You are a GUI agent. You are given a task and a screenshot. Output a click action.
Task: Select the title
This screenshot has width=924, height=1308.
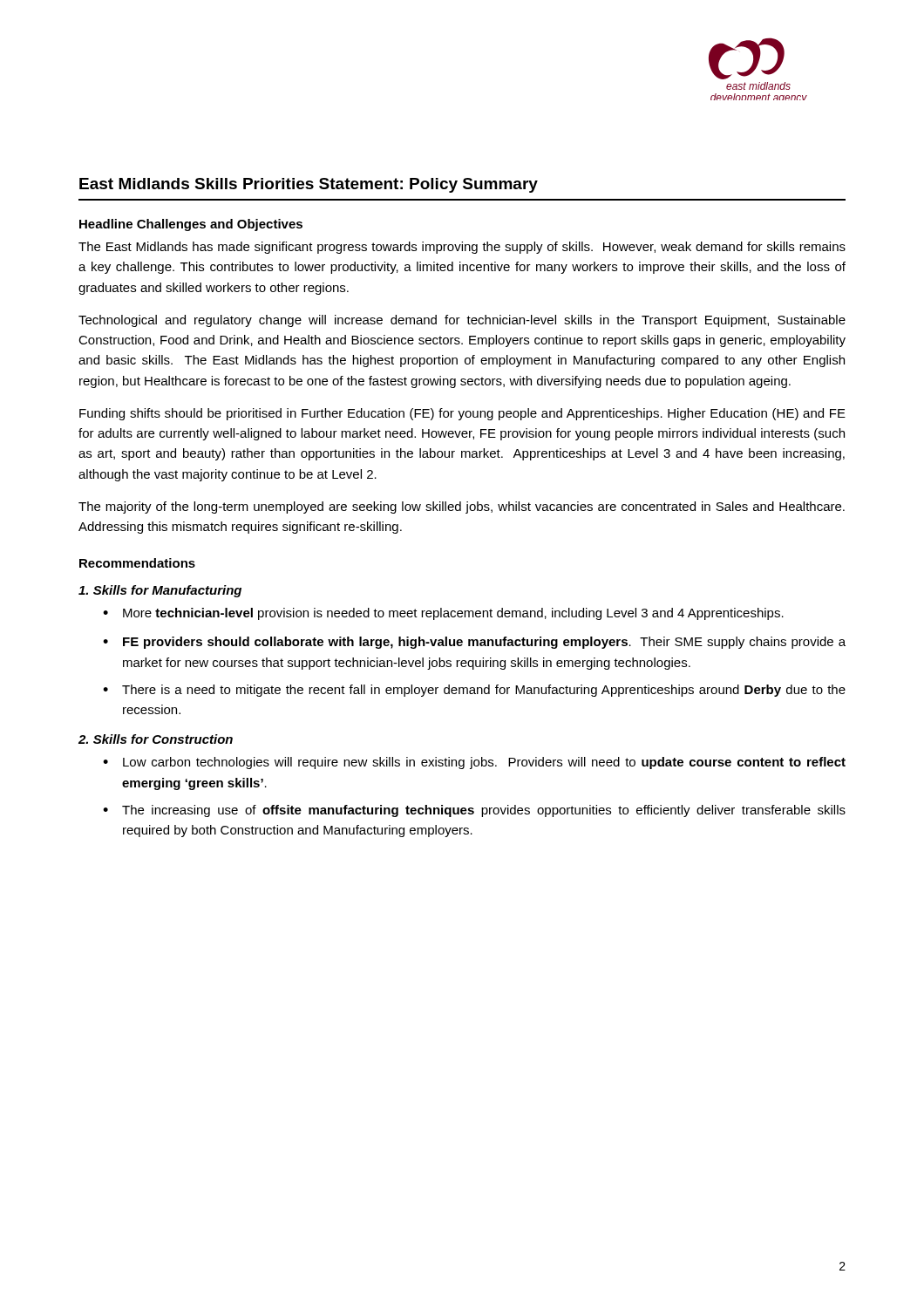(x=308, y=184)
